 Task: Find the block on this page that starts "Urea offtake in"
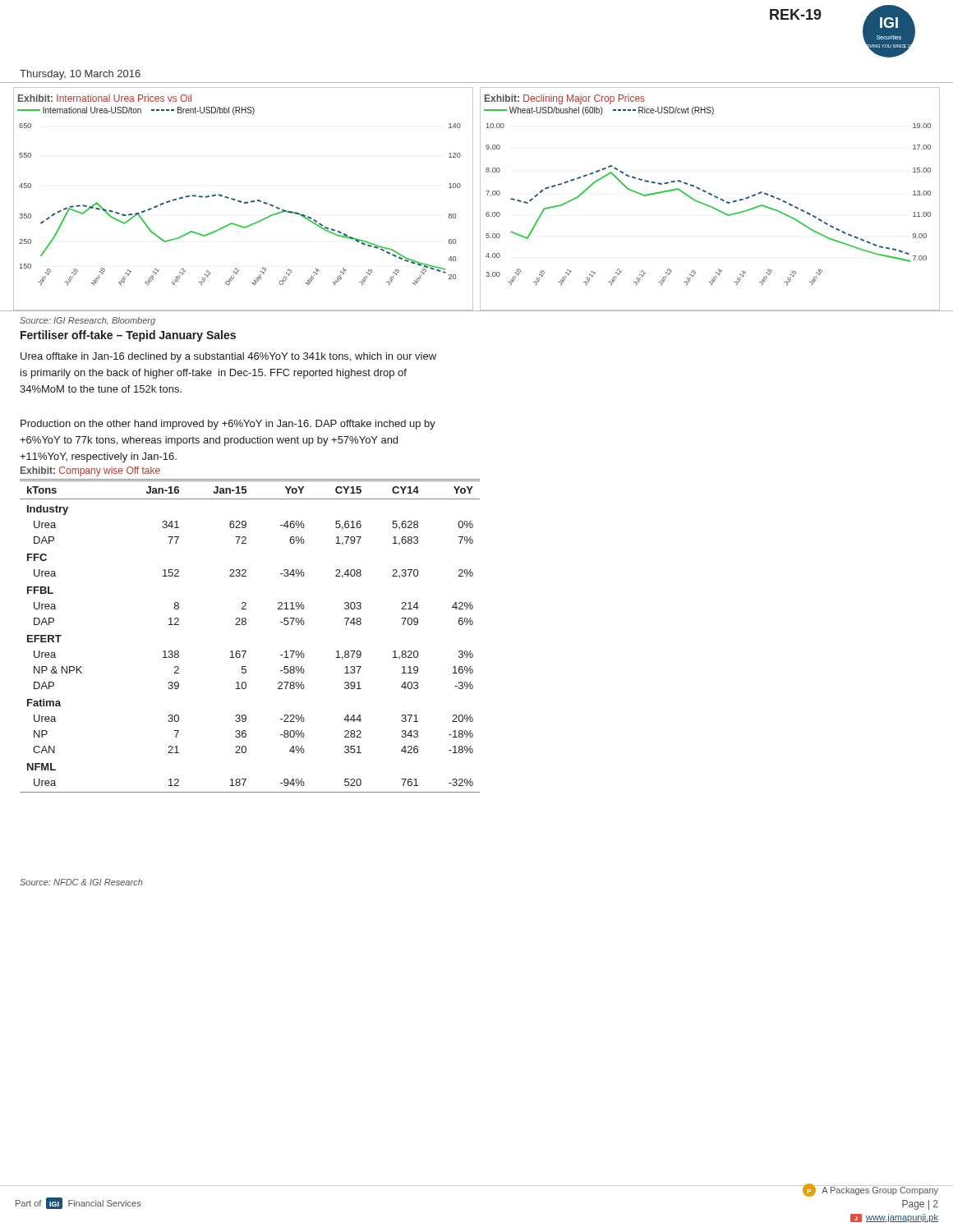pyautogui.click(x=228, y=373)
